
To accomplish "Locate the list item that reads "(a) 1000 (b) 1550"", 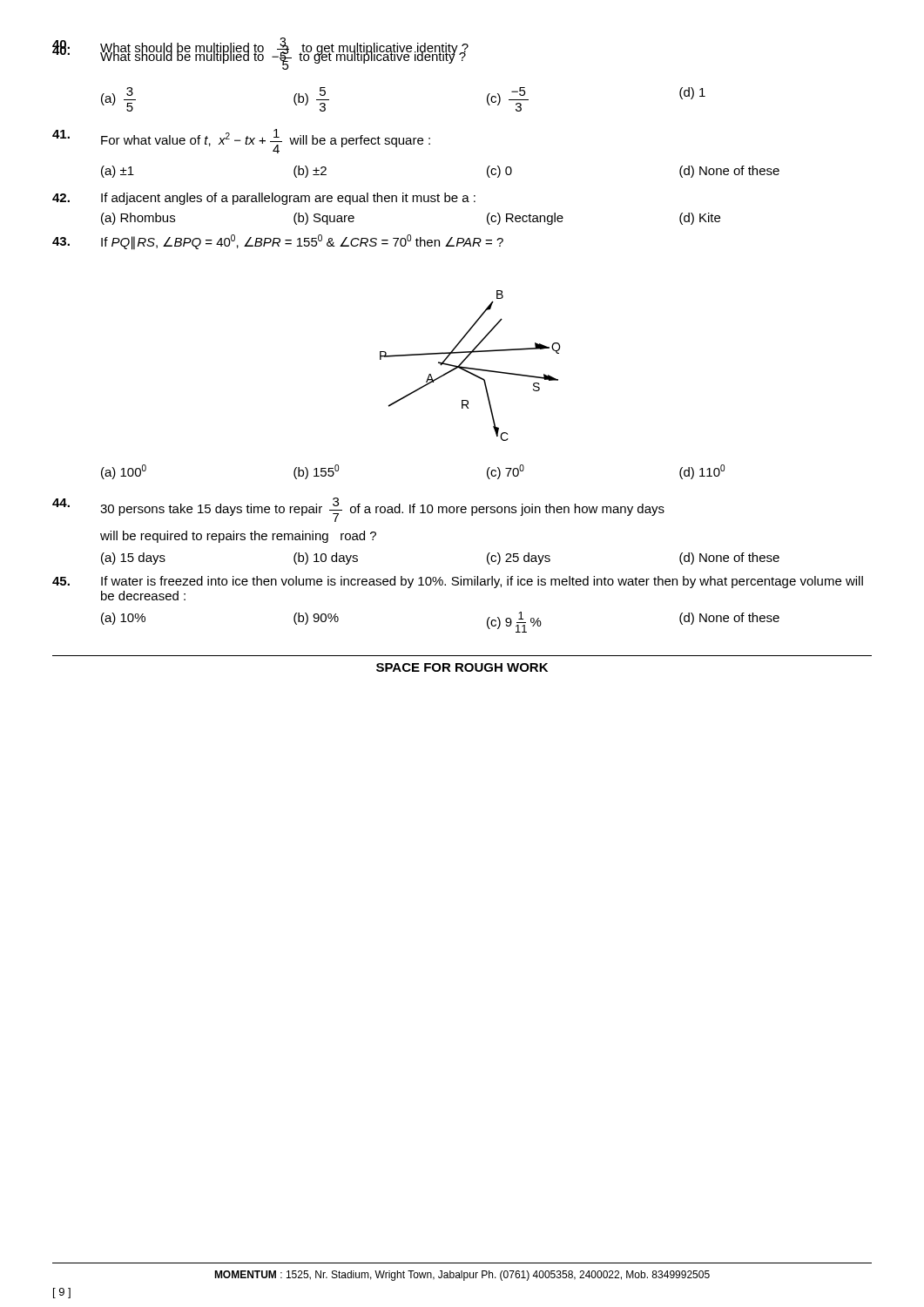I will click(123, 472).
